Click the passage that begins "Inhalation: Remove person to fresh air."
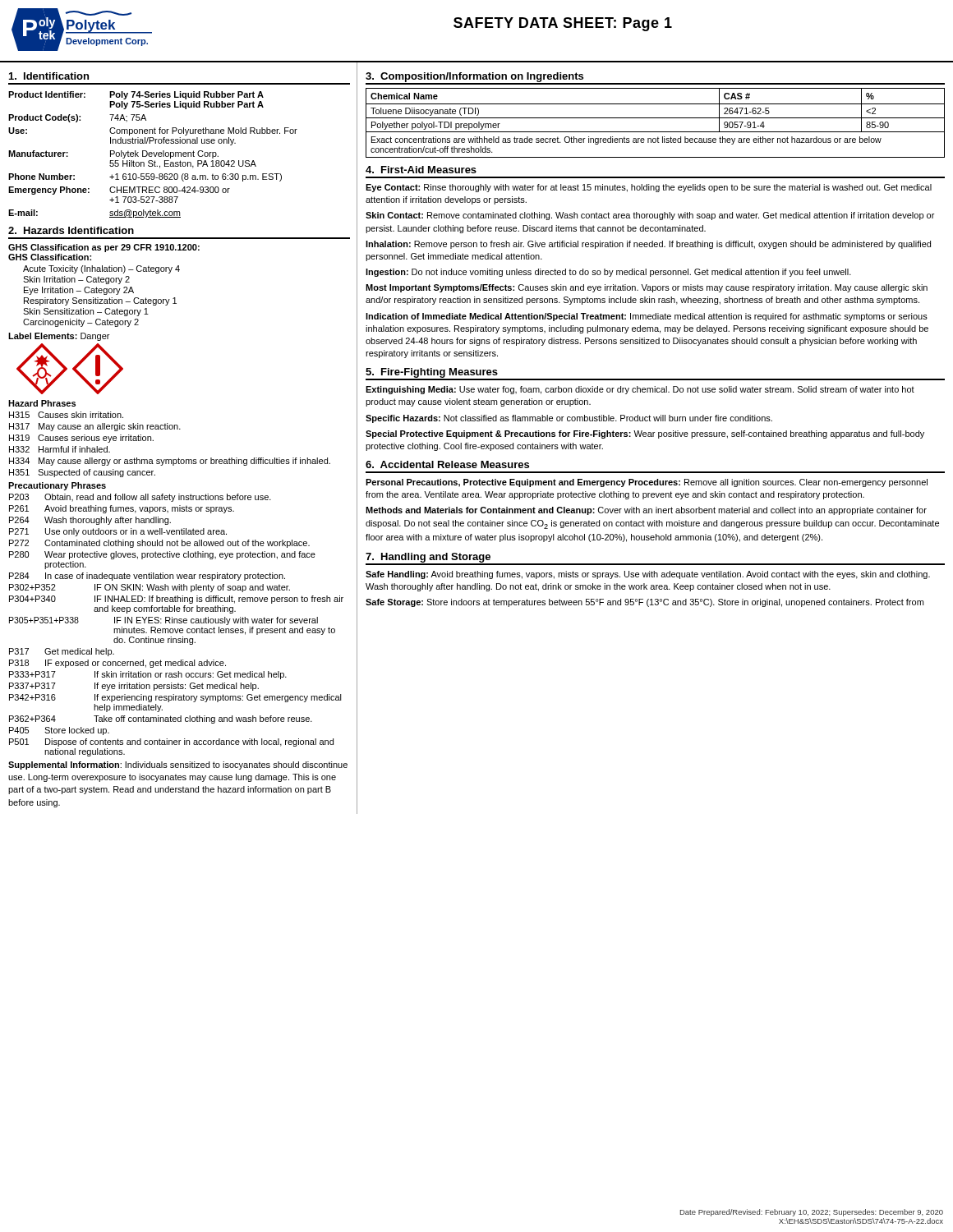The height and width of the screenshot is (1232, 953). [649, 250]
